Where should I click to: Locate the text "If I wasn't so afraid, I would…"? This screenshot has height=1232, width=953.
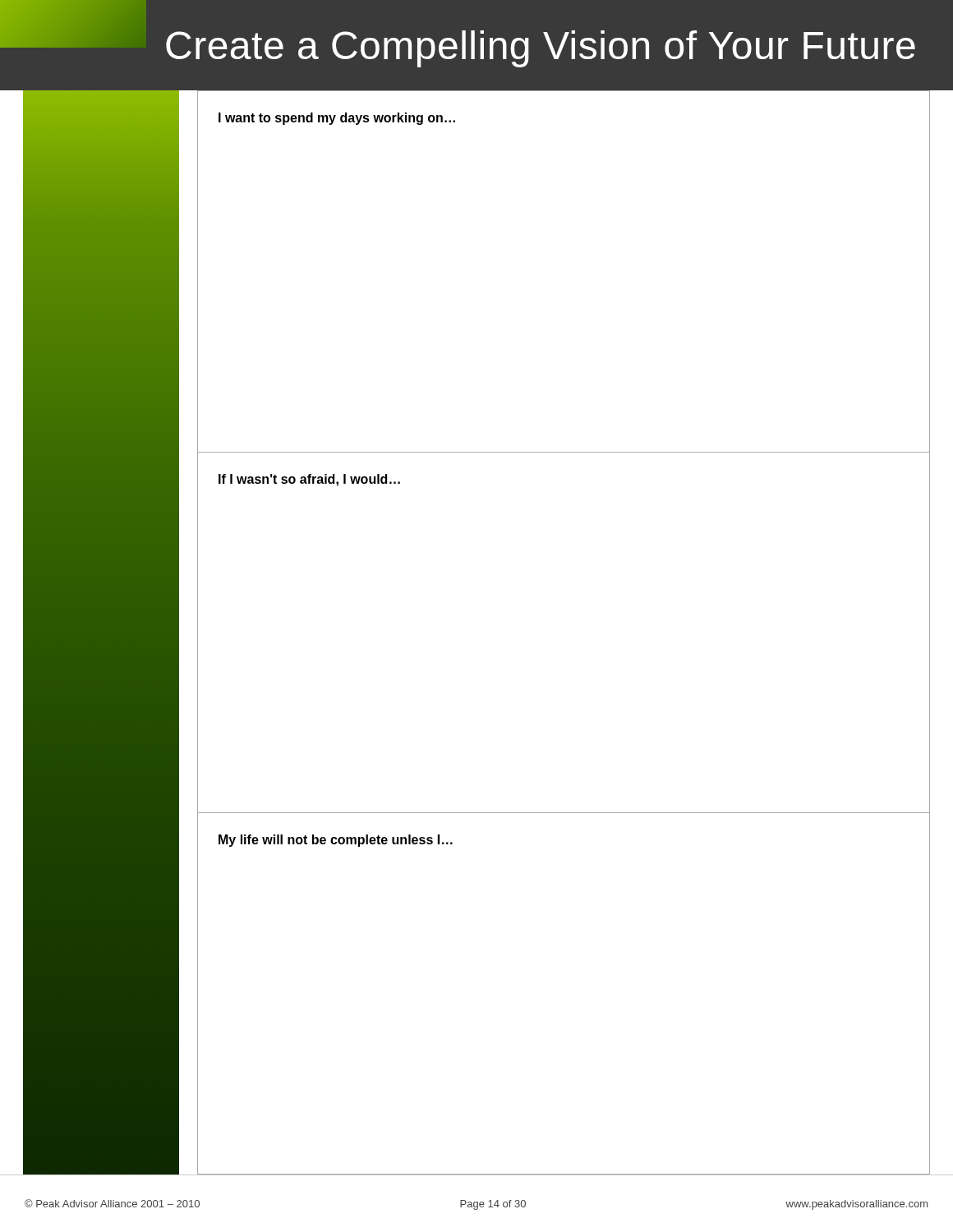(x=309, y=479)
